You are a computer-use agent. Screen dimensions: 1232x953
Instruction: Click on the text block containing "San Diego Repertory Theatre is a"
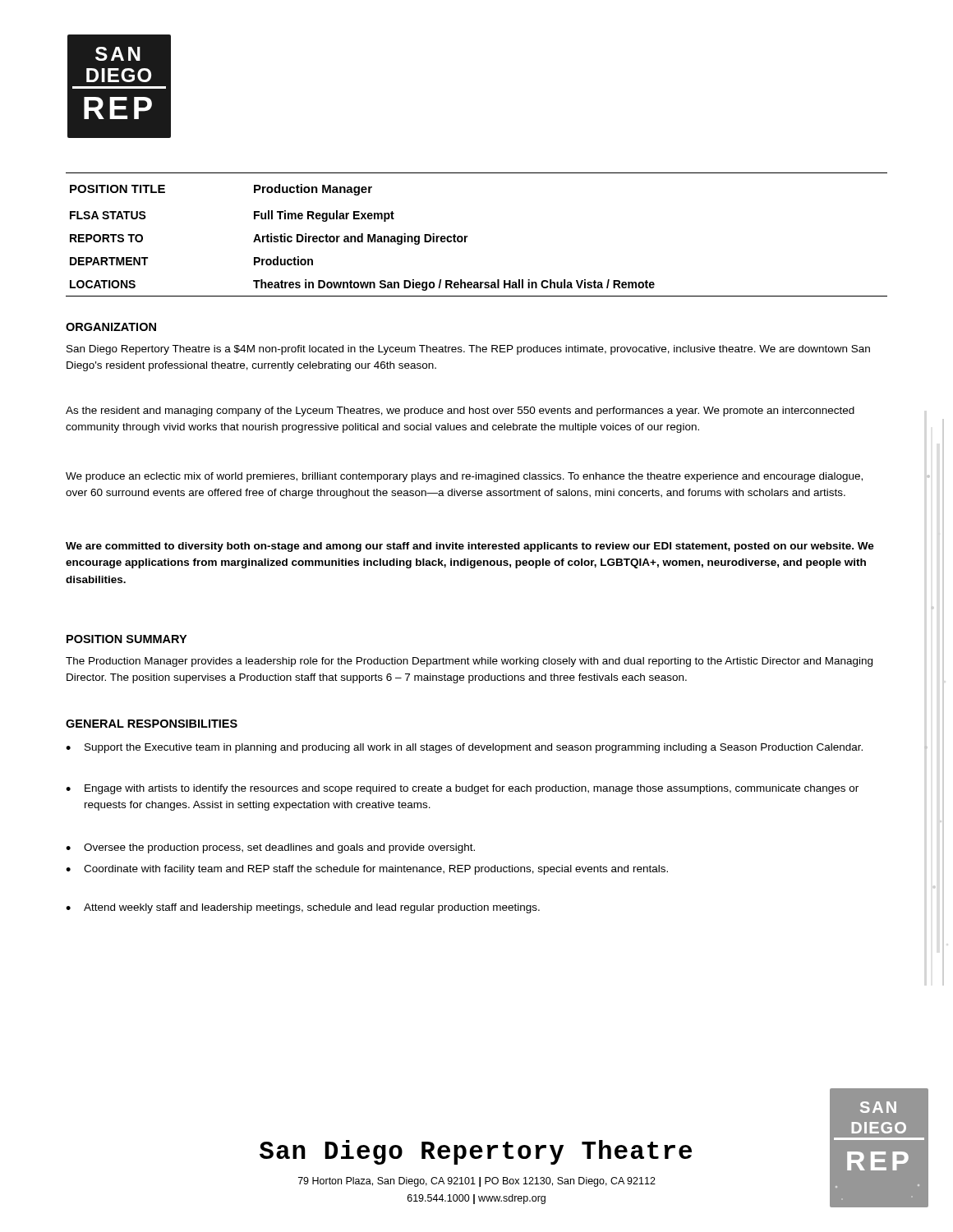coord(476,358)
